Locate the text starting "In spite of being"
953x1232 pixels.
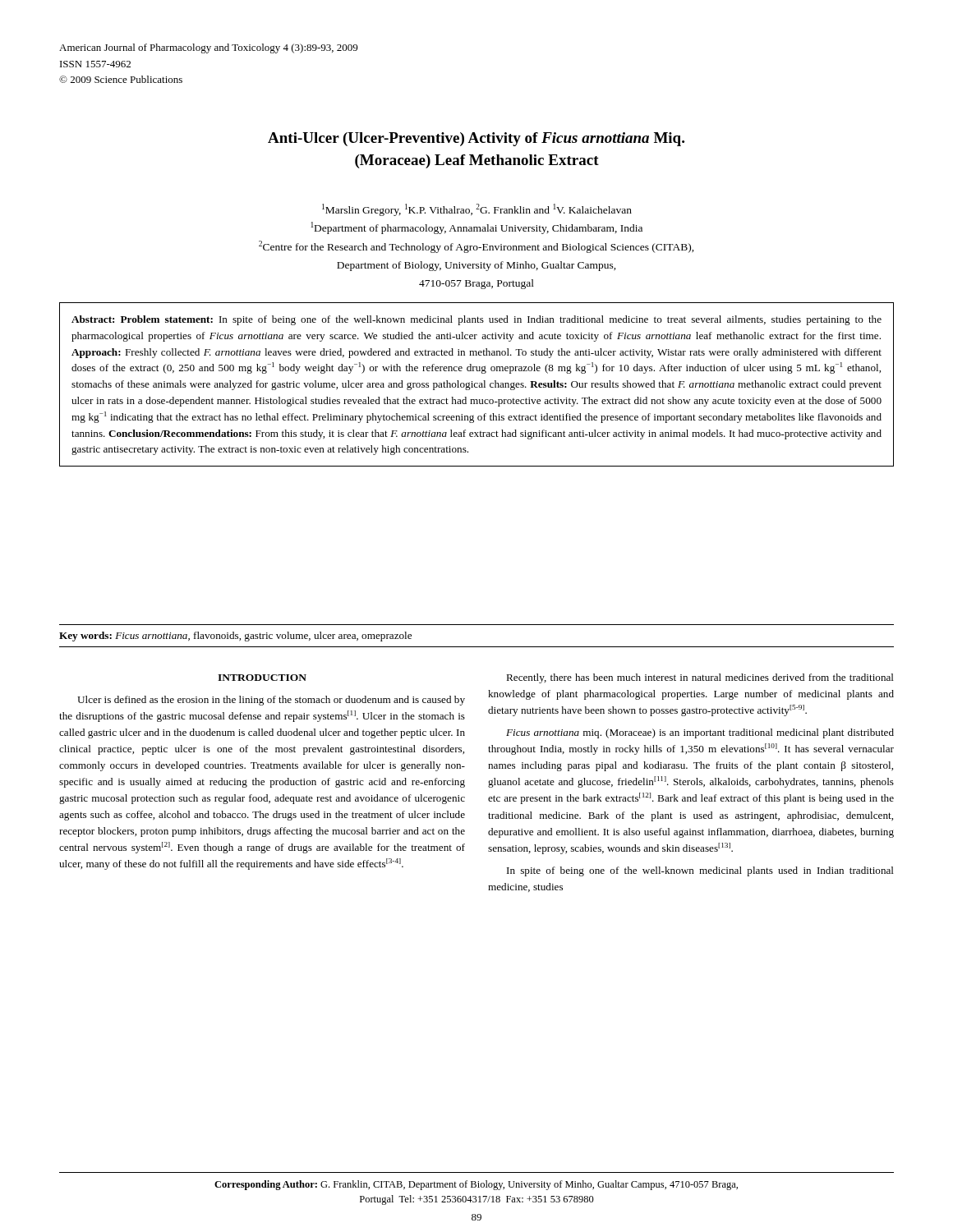(x=691, y=878)
